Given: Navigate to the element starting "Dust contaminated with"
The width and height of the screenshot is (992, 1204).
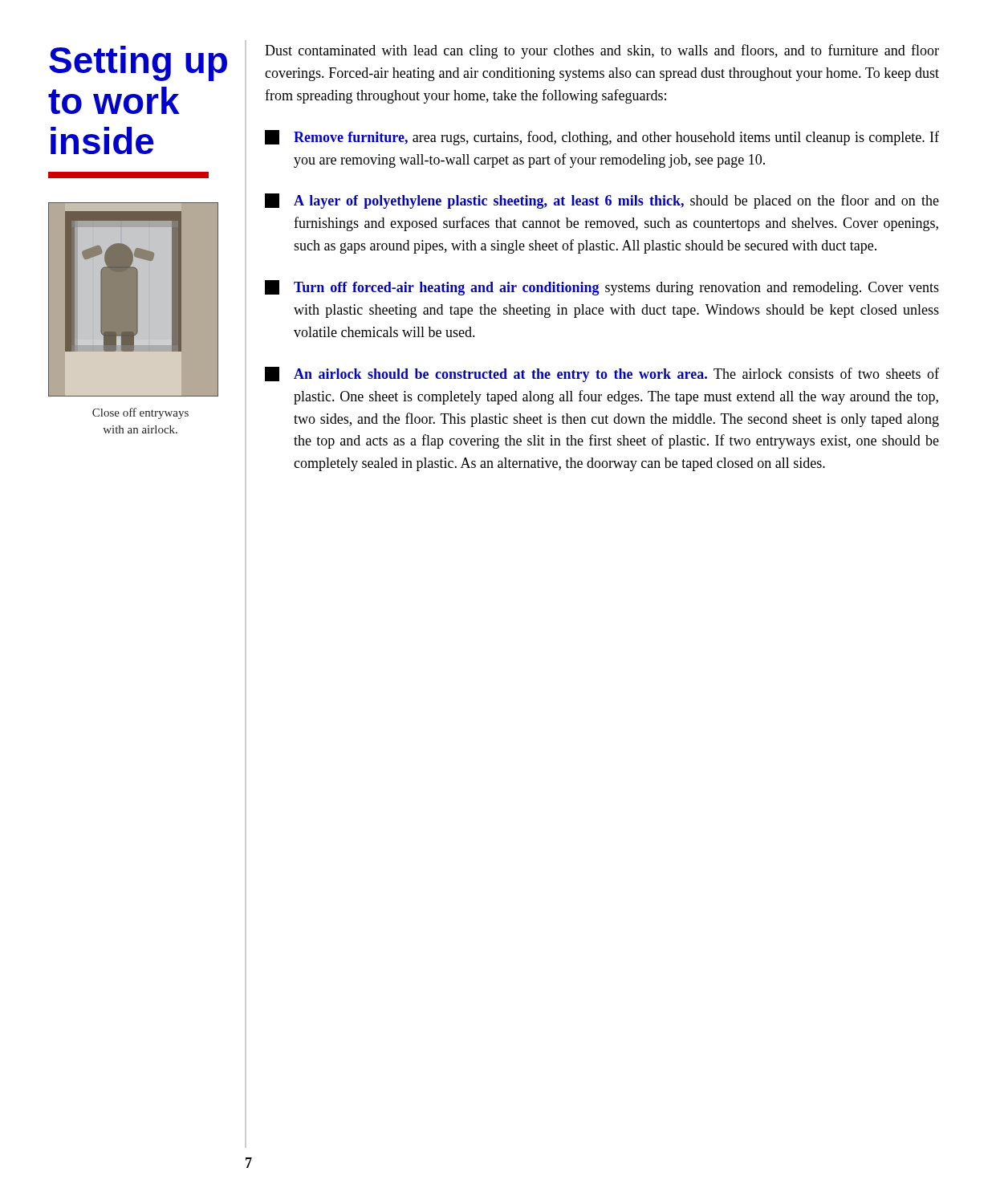Looking at the screenshot, I should click(602, 73).
